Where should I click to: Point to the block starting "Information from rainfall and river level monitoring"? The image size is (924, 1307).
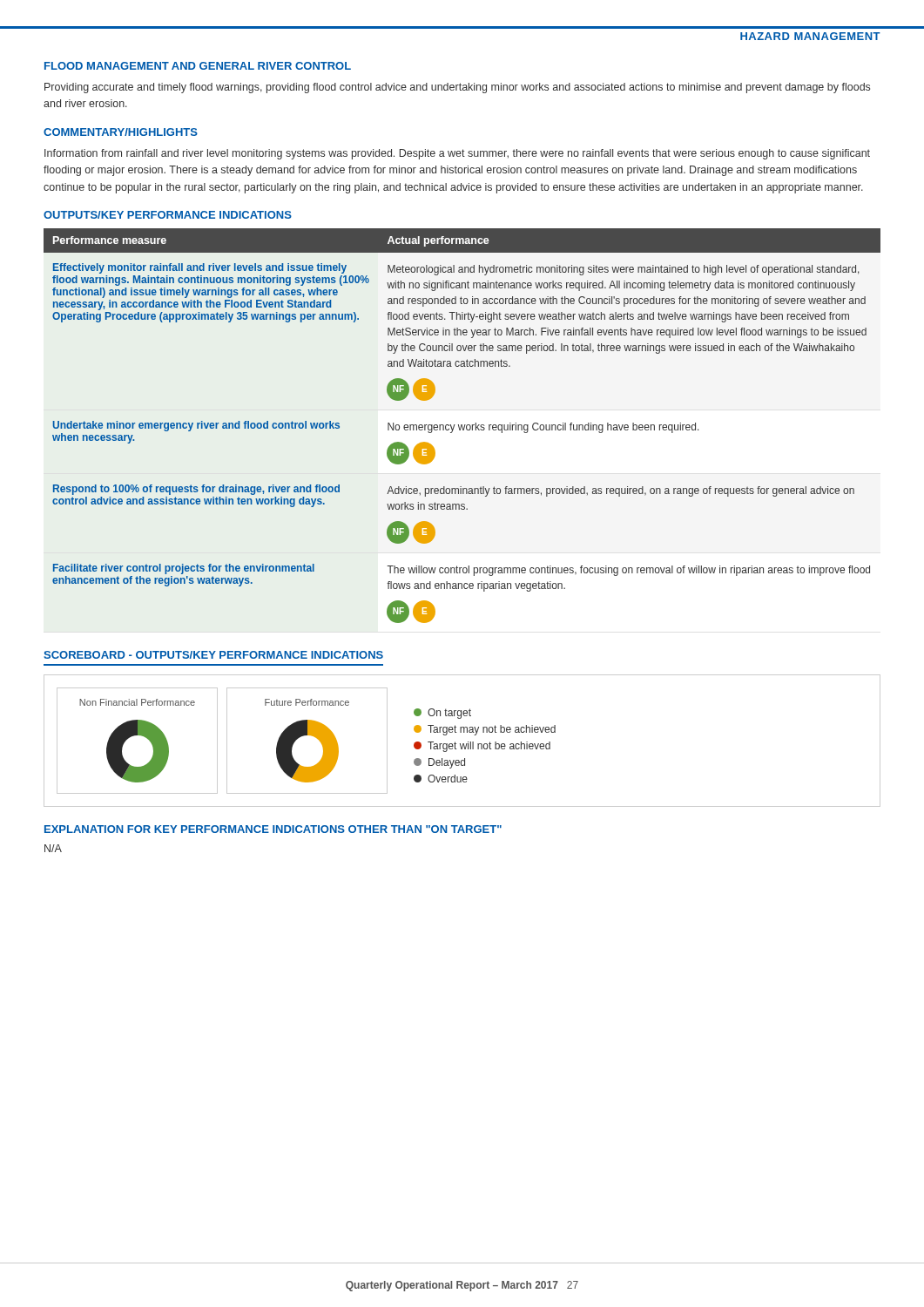[x=457, y=170]
